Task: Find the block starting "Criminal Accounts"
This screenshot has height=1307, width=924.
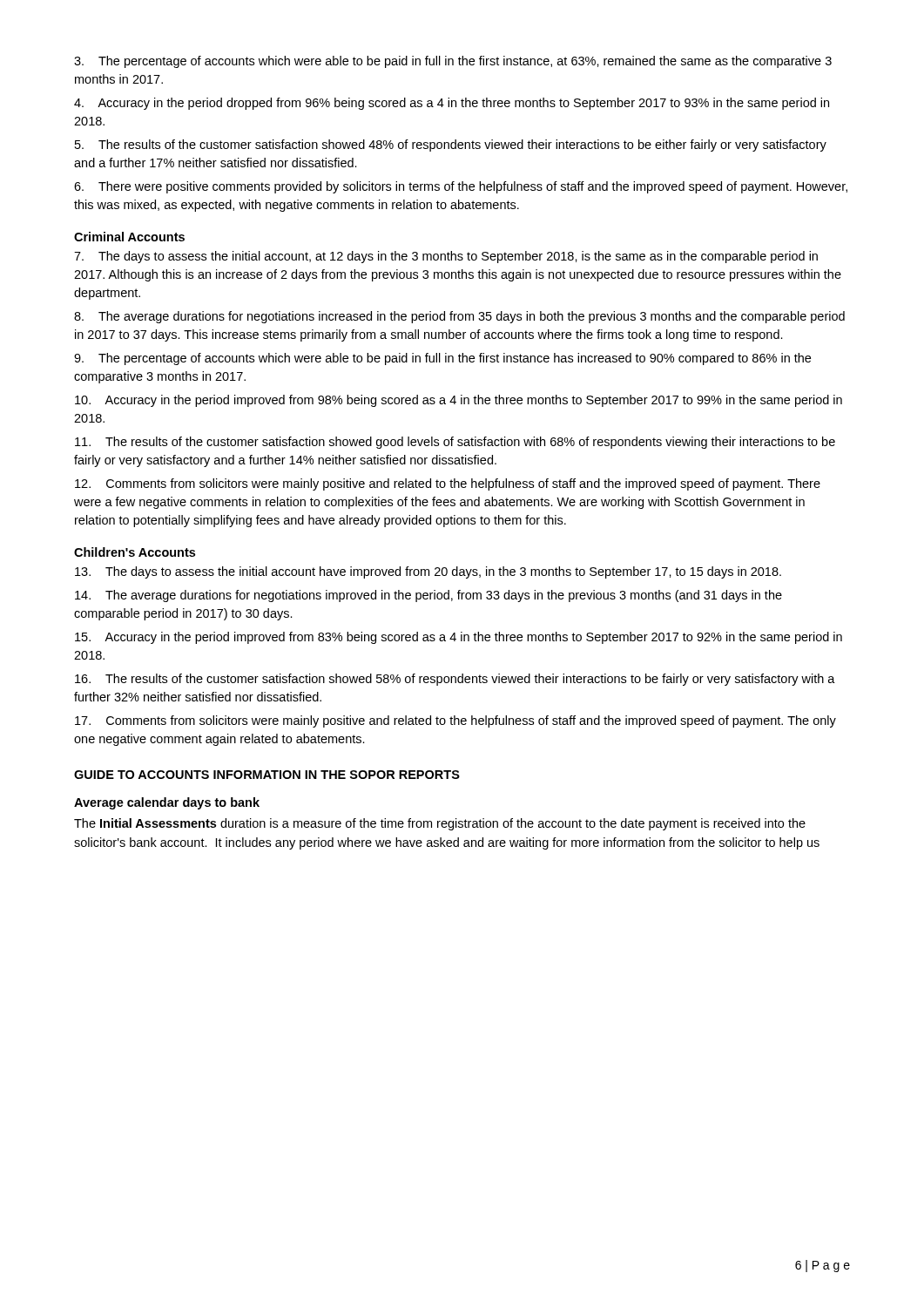Action: (130, 237)
